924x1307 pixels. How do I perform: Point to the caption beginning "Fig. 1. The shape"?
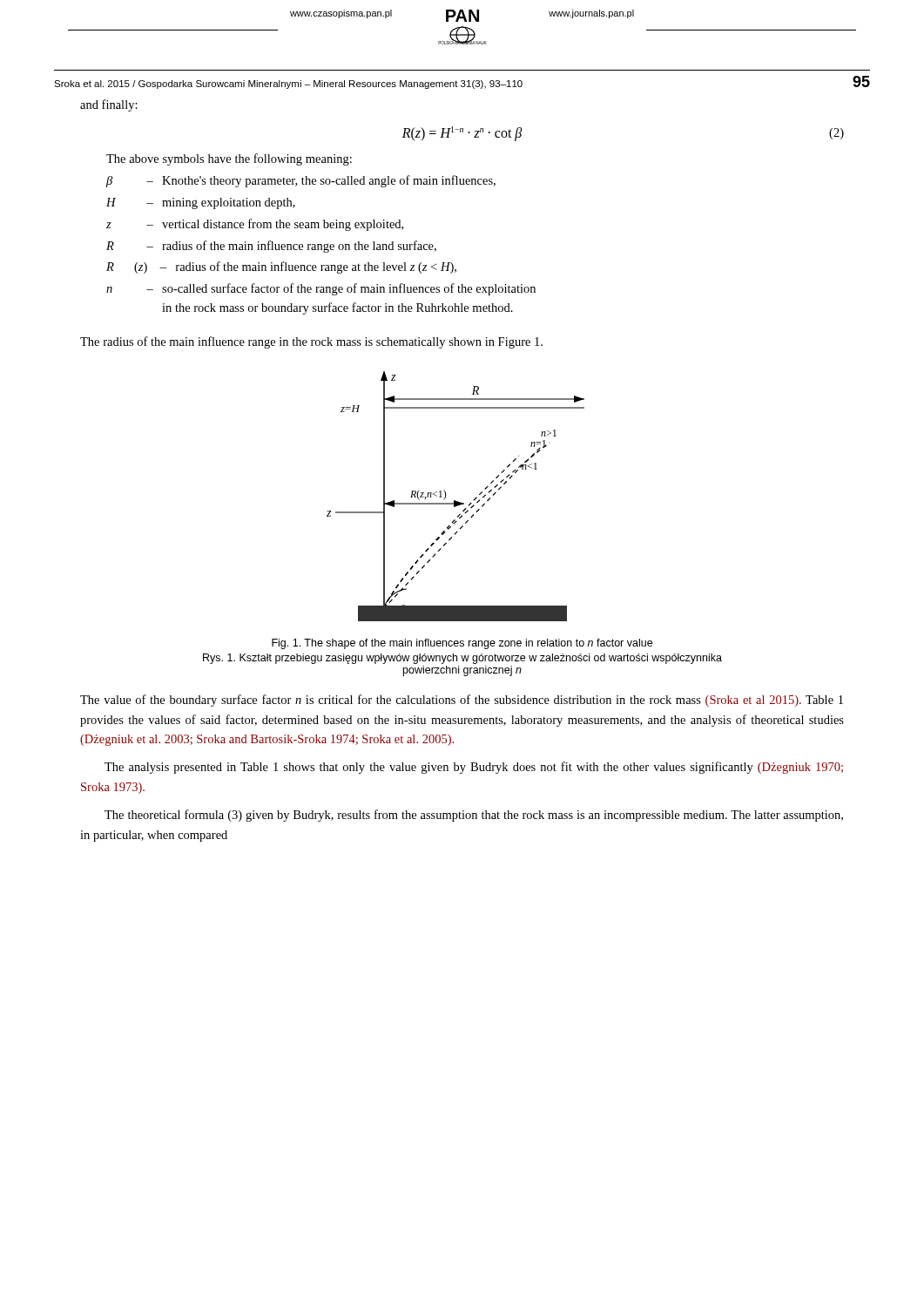pos(462,643)
